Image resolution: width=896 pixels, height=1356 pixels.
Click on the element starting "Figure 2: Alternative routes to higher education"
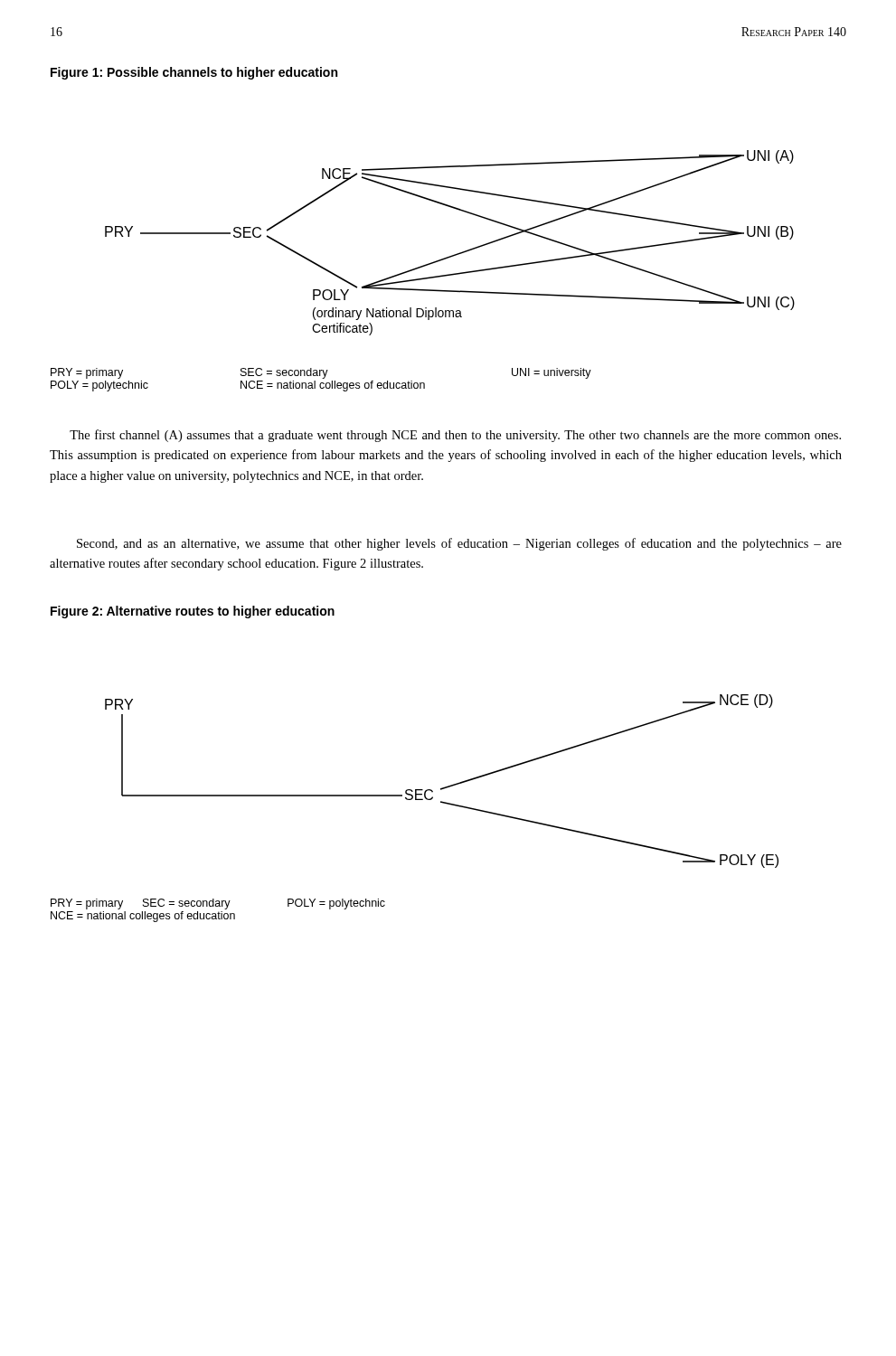coord(192,611)
